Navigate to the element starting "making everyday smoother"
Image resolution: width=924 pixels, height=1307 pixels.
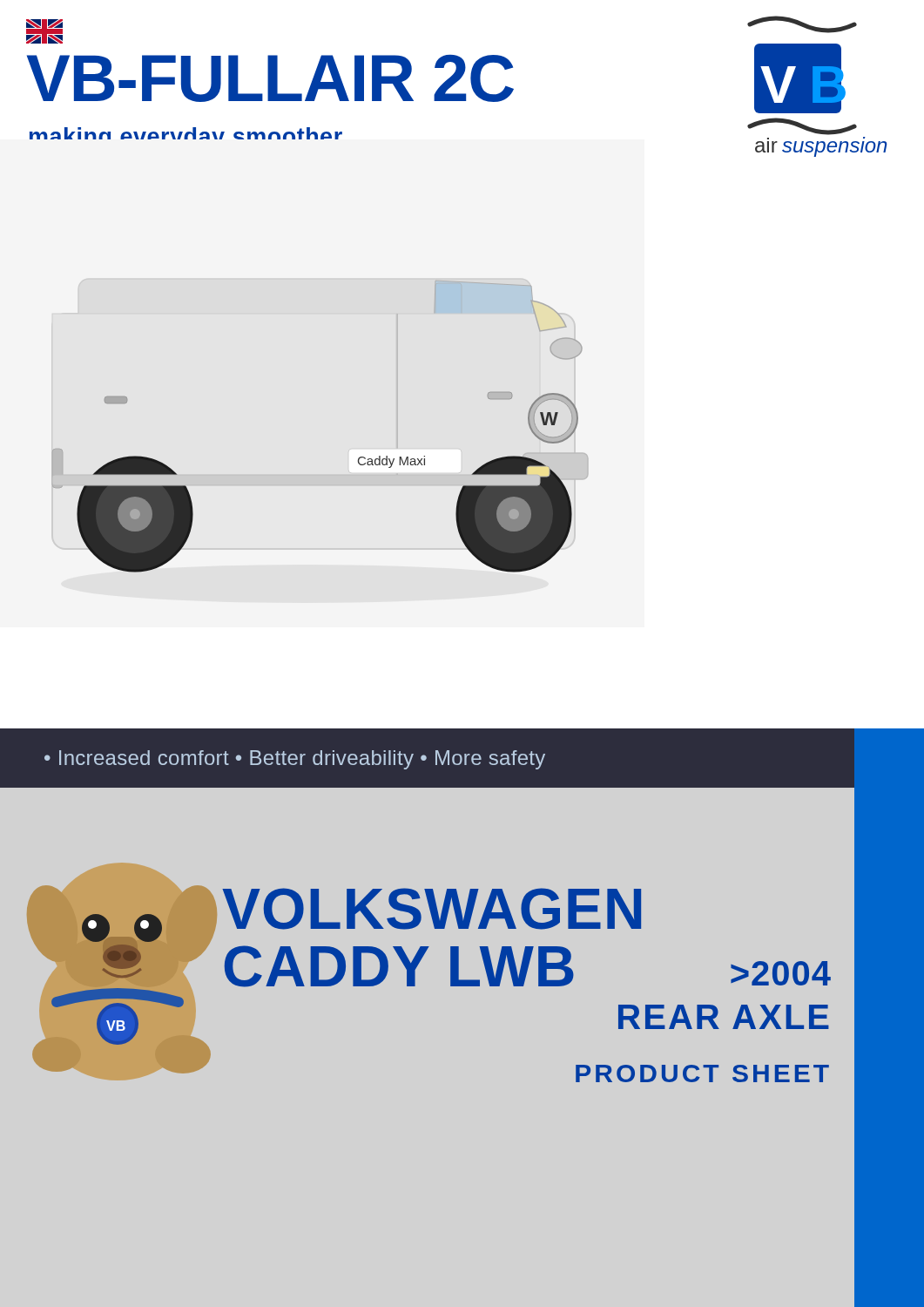pos(185,137)
